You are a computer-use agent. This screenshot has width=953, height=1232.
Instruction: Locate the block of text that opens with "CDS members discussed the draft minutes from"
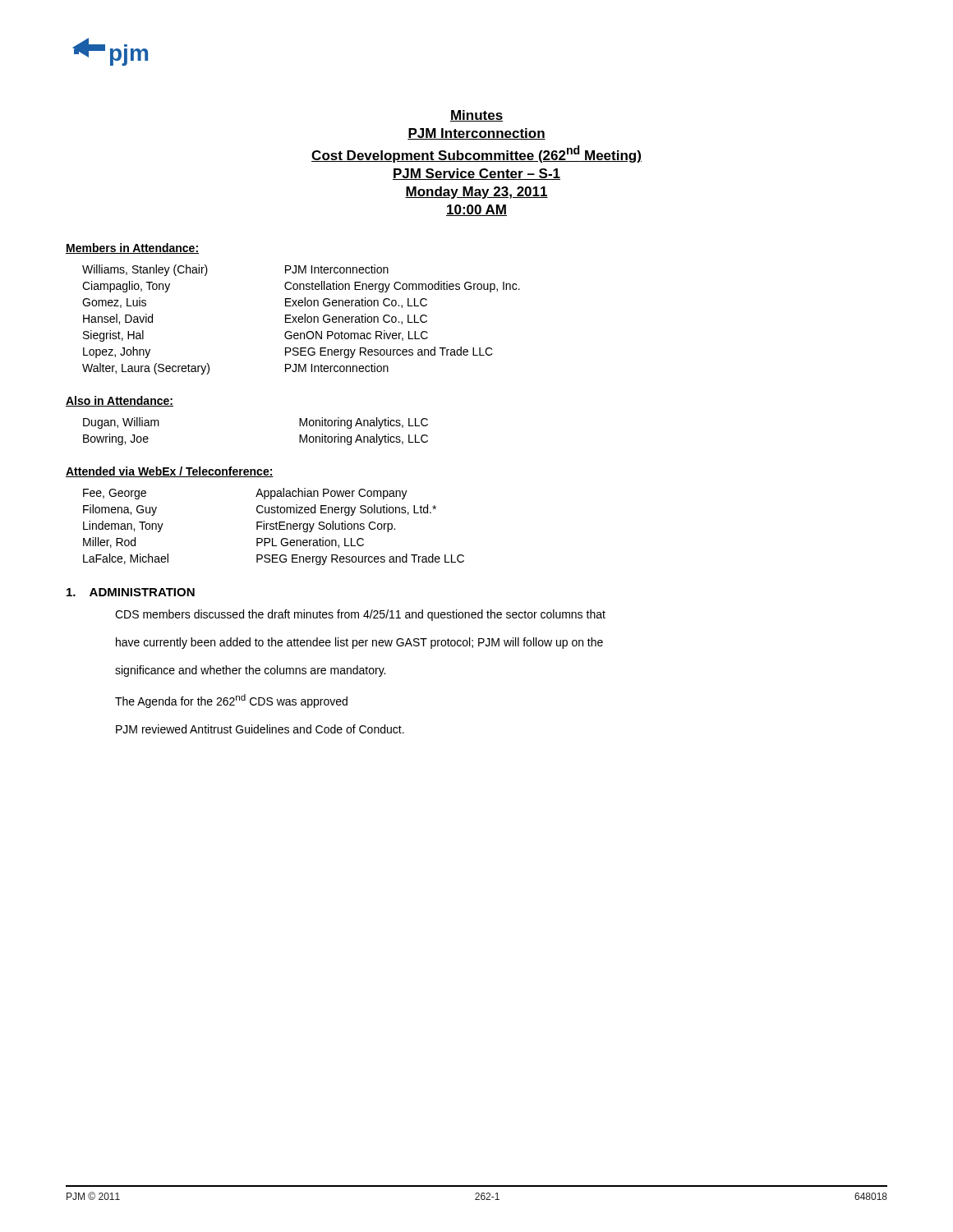[x=360, y=614]
